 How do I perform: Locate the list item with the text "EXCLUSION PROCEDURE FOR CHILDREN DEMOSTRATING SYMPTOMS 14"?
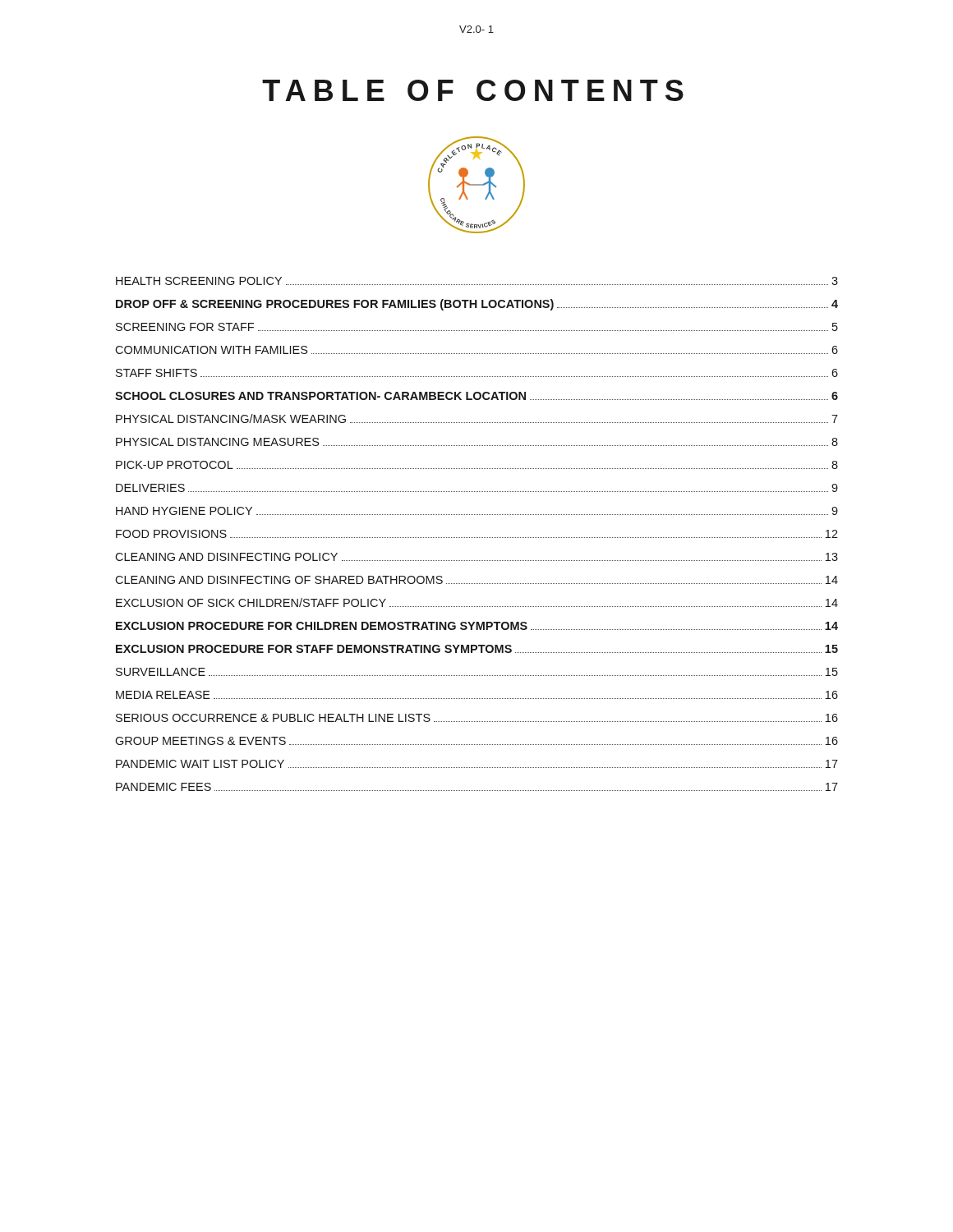(x=476, y=626)
